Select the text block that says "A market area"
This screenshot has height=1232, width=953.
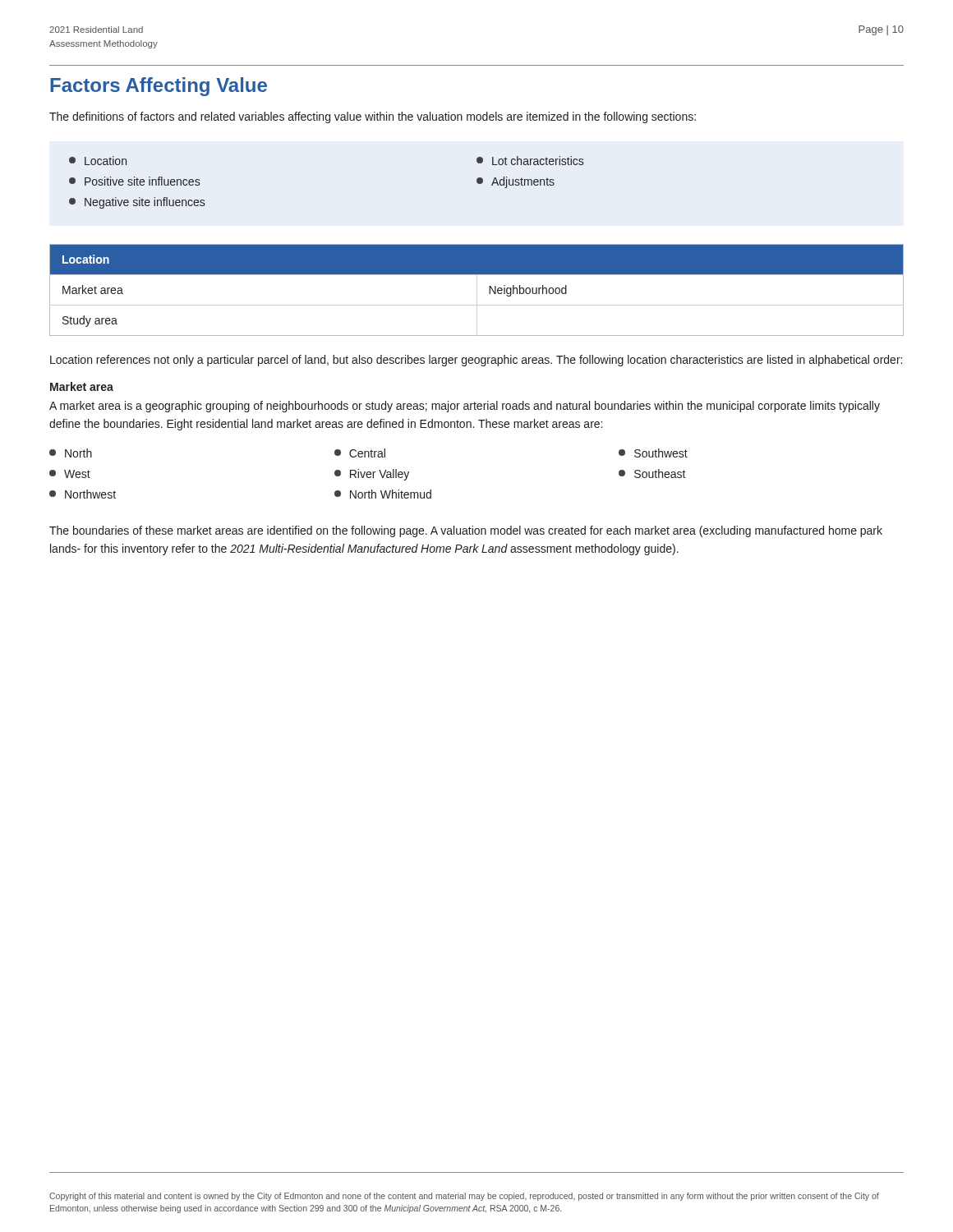[465, 415]
